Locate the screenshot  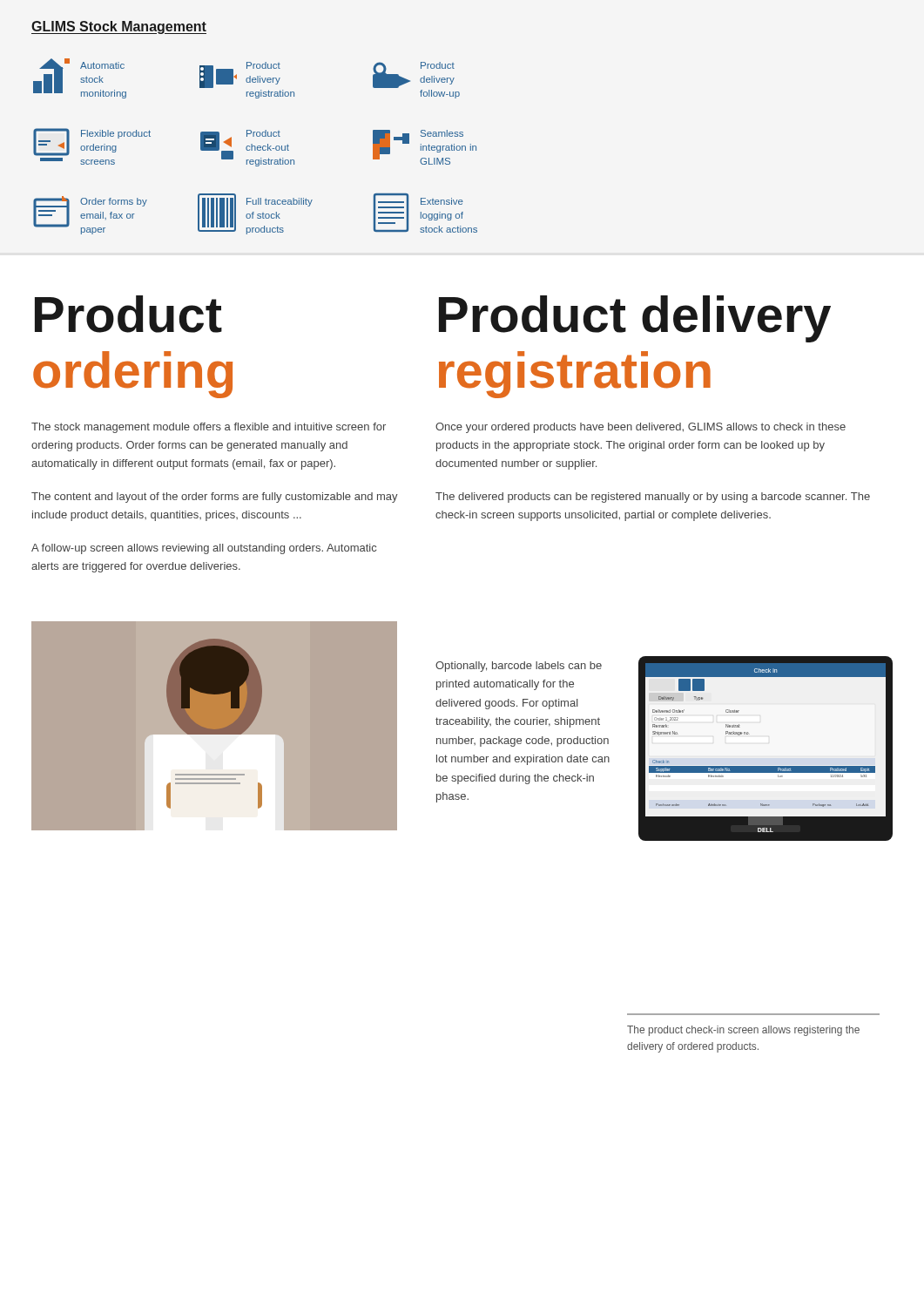point(766,750)
